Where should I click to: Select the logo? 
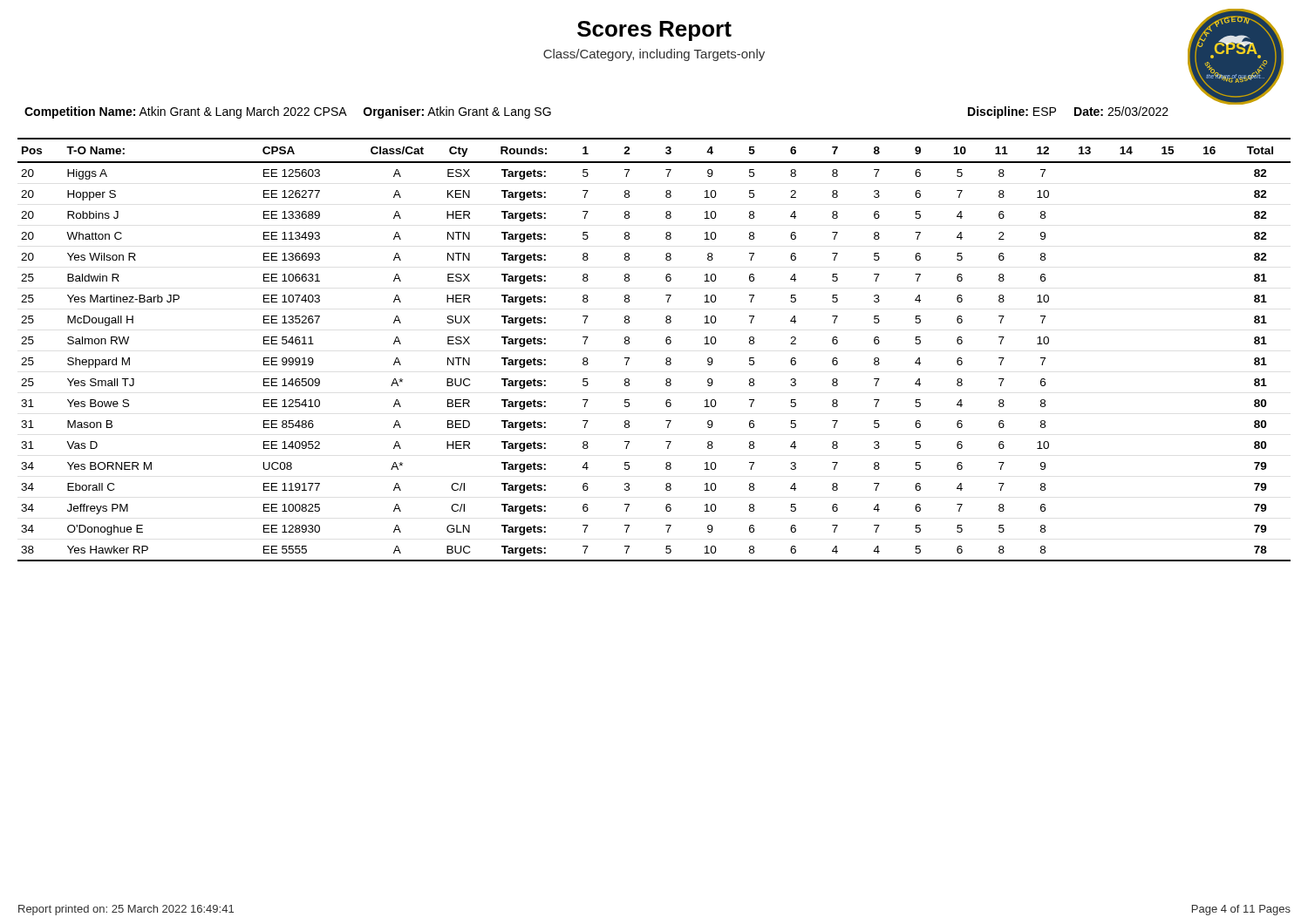1236,57
